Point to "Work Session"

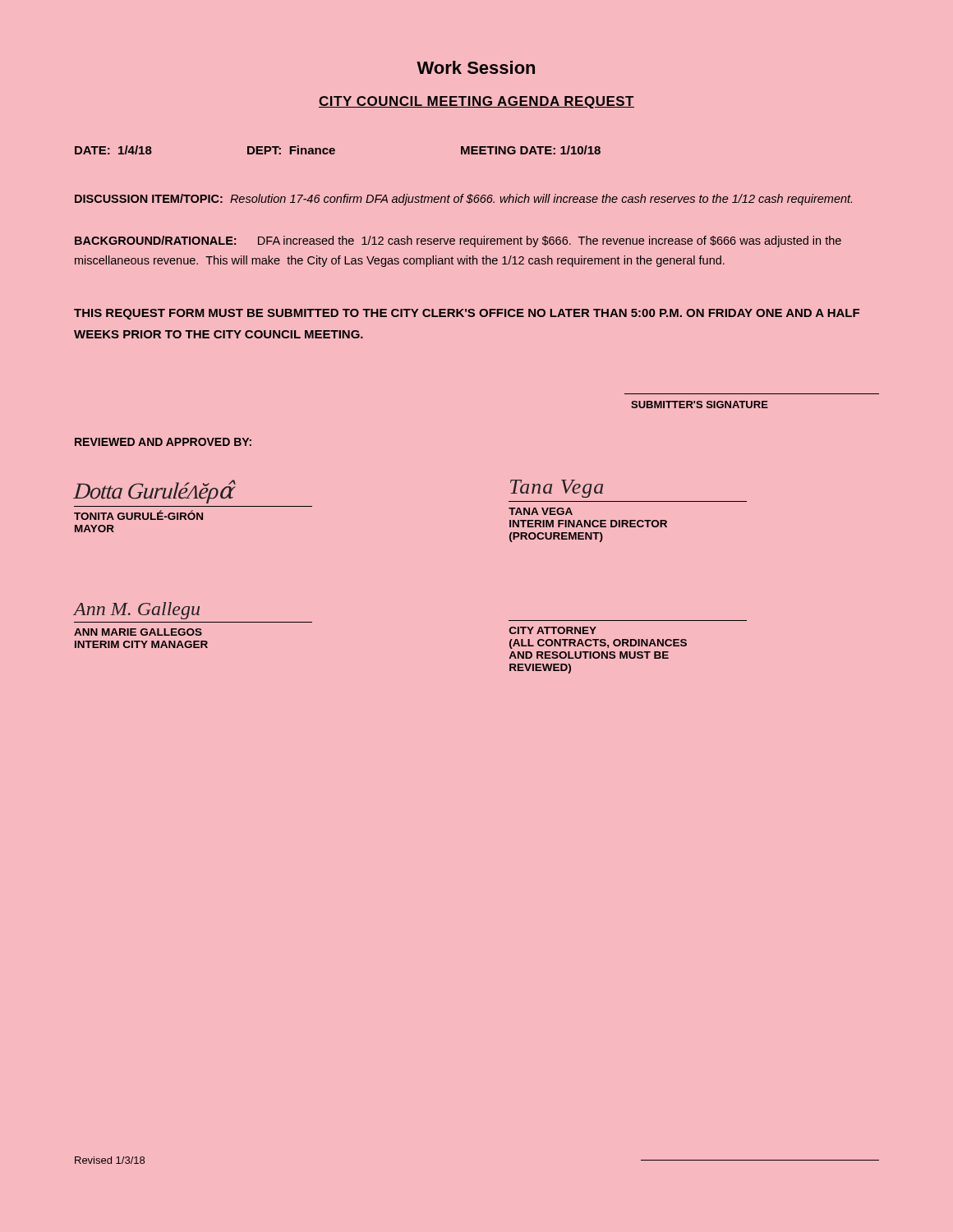476,68
